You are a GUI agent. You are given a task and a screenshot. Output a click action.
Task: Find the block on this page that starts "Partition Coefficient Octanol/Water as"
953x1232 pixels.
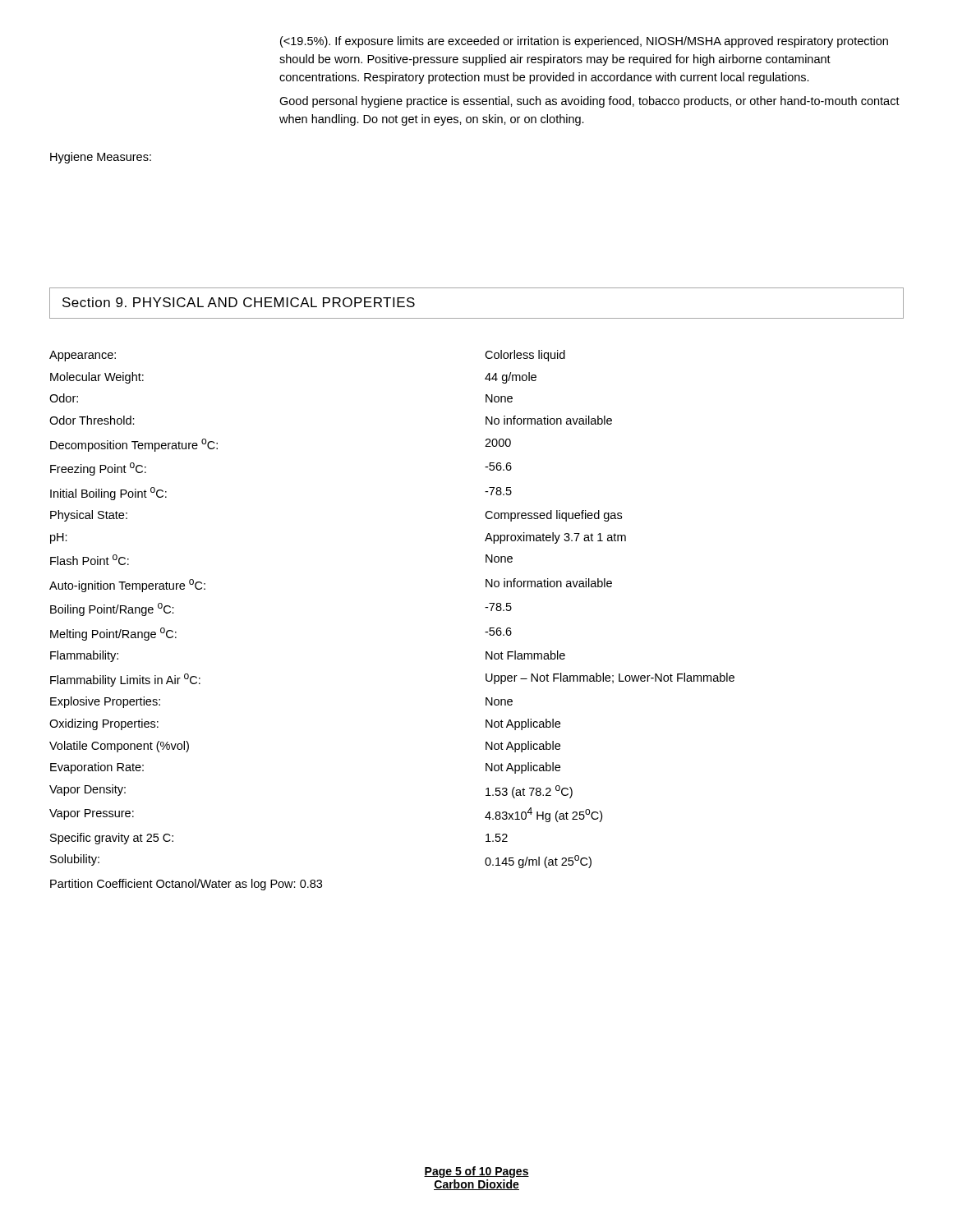[186, 884]
